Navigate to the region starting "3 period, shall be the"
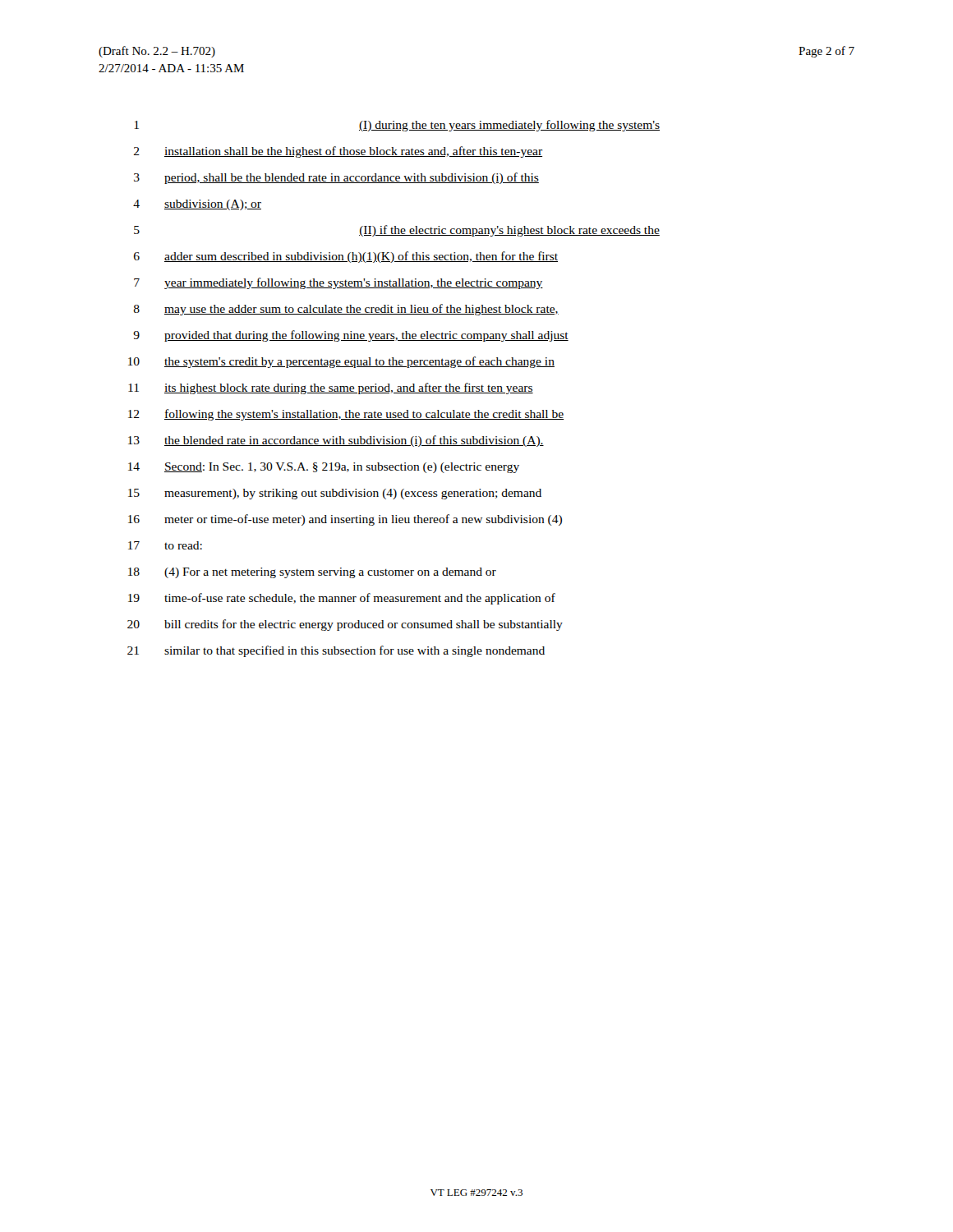 point(476,177)
